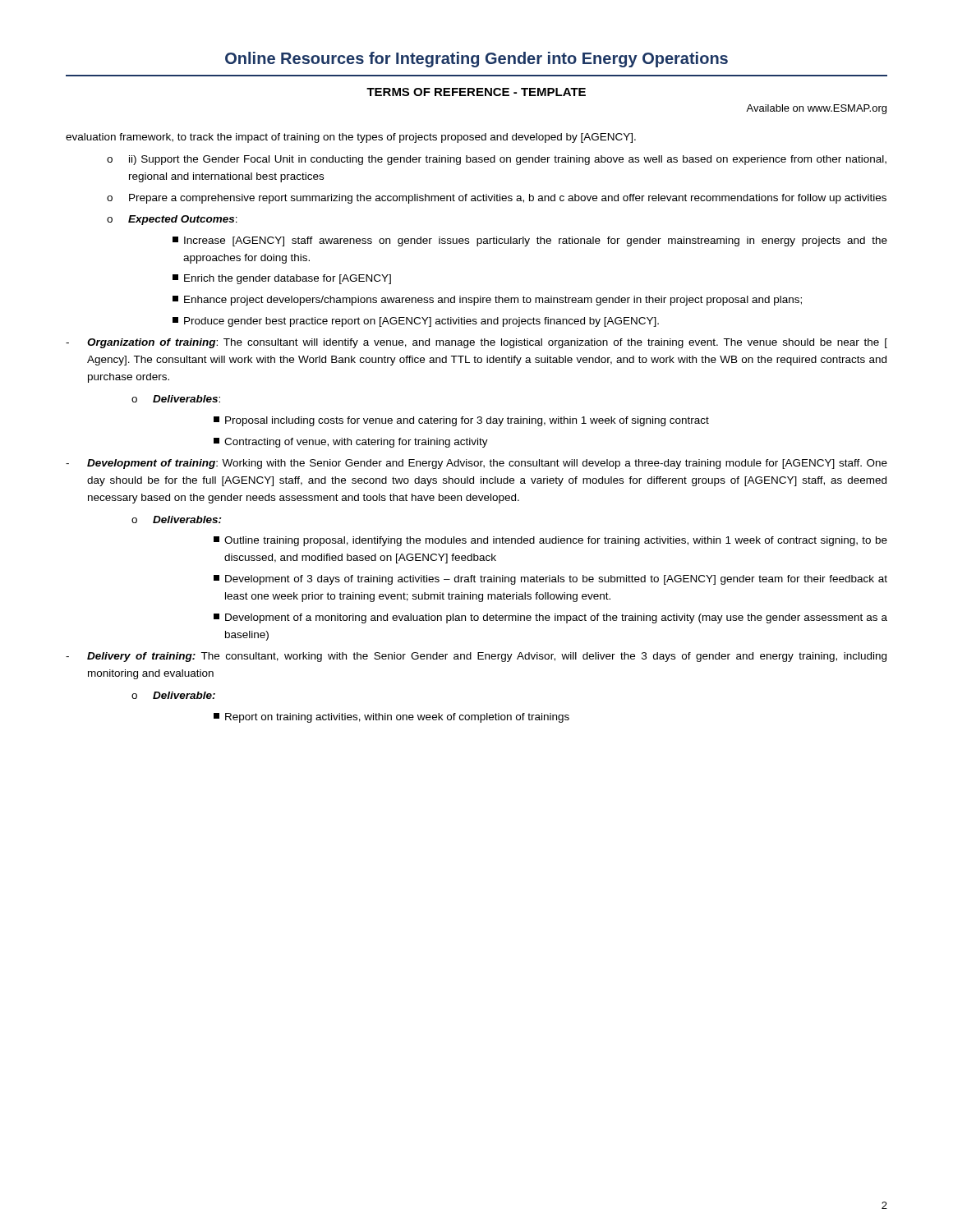Viewport: 953px width, 1232px height.
Task: Select the section header that reads "TERMS OF REFERENCE - TEMPLATE"
Action: (x=476, y=92)
